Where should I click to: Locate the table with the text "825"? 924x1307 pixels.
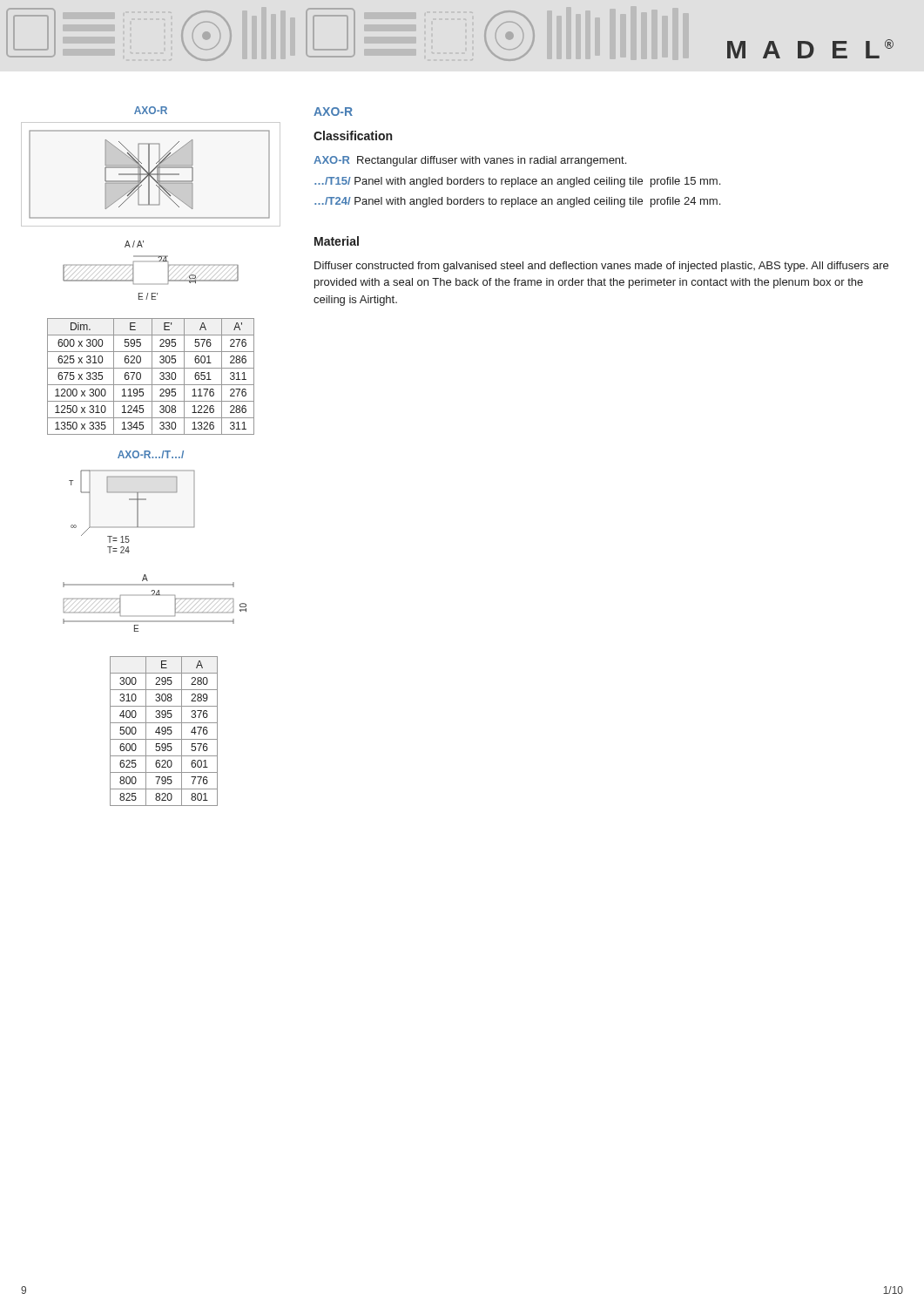[164, 731]
